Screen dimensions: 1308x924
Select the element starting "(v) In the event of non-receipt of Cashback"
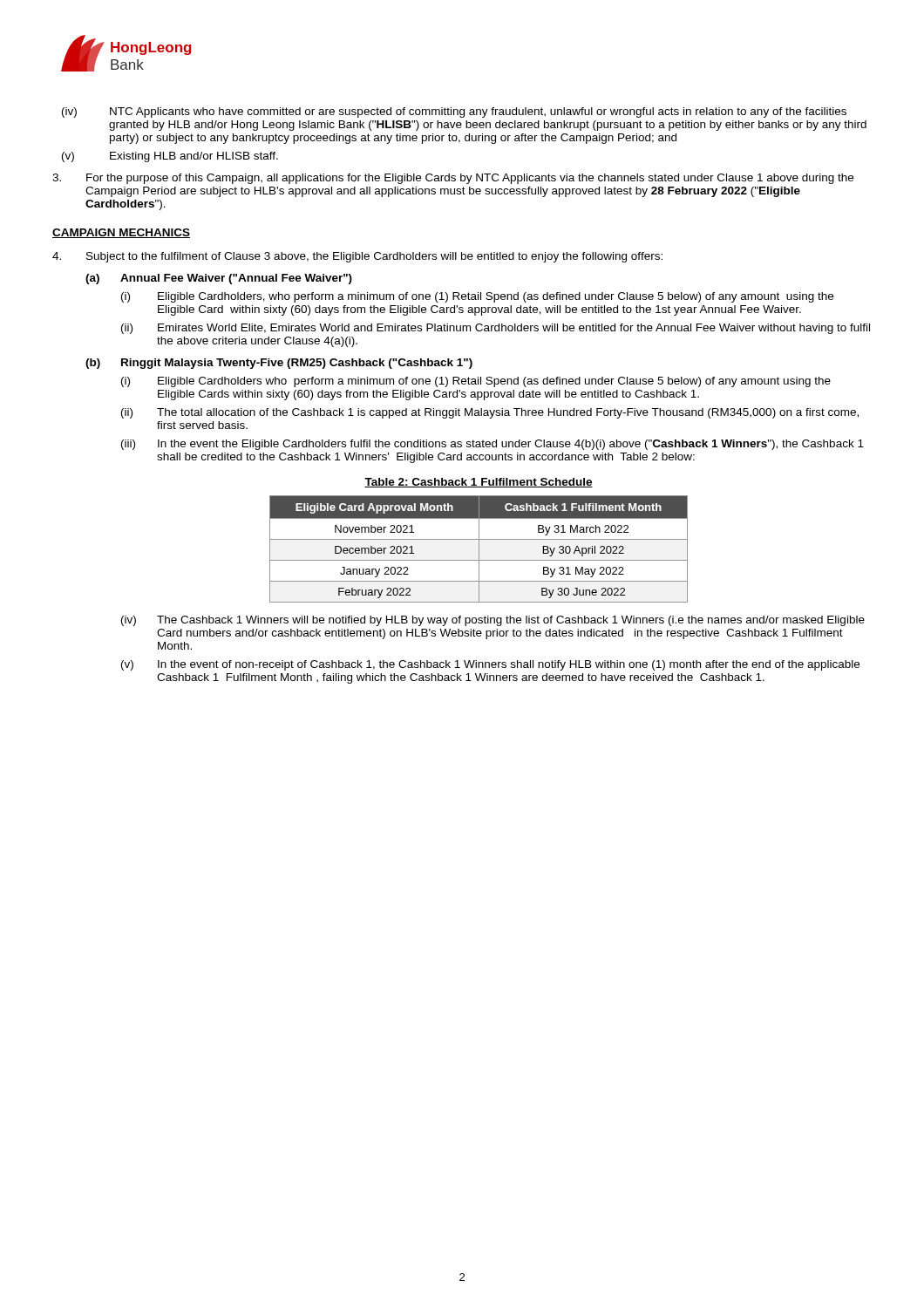coord(496,671)
